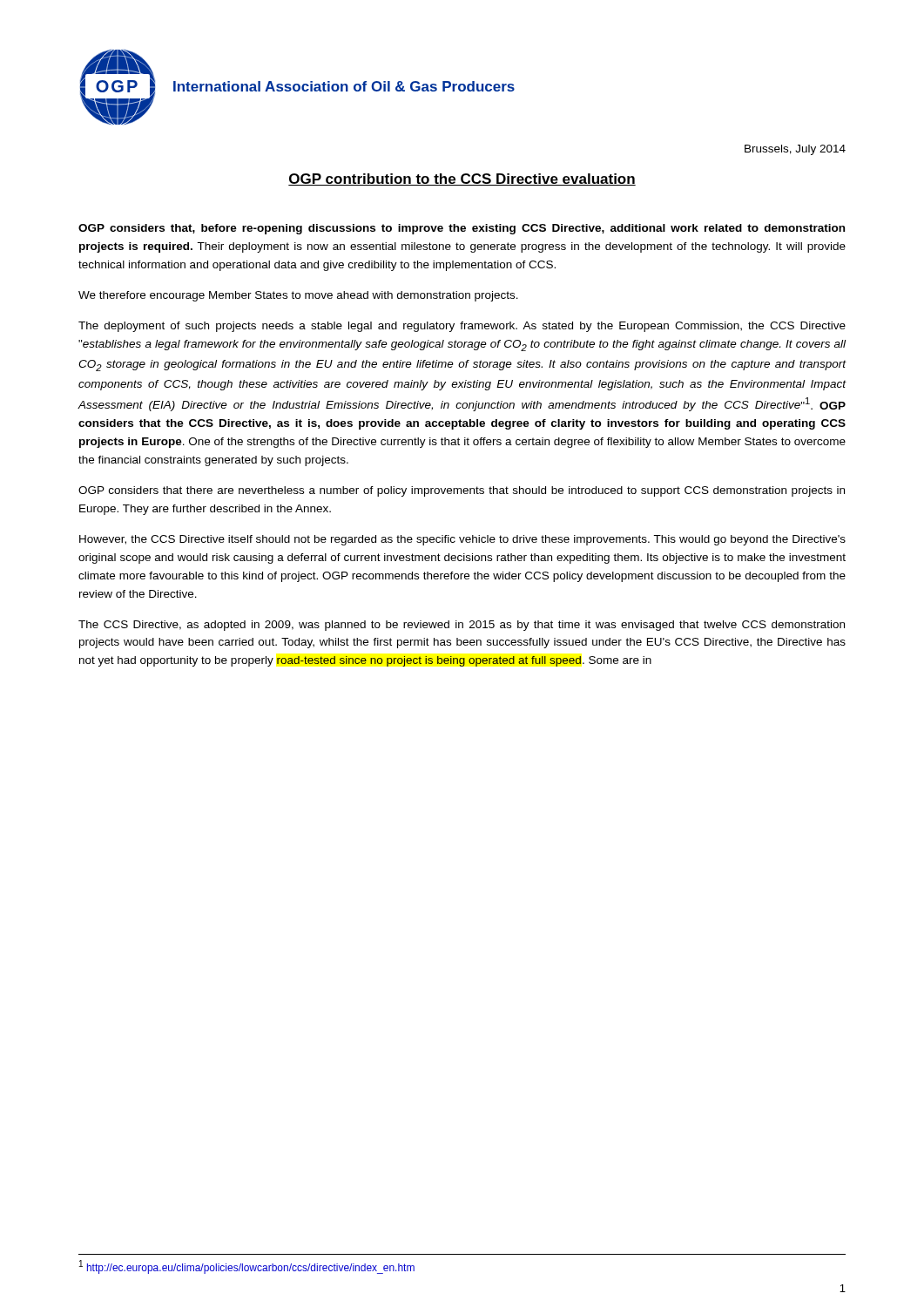Viewport: 924px width, 1307px height.
Task: Navigate to the element starting "Brussels, July 2014"
Action: click(795, 149)
